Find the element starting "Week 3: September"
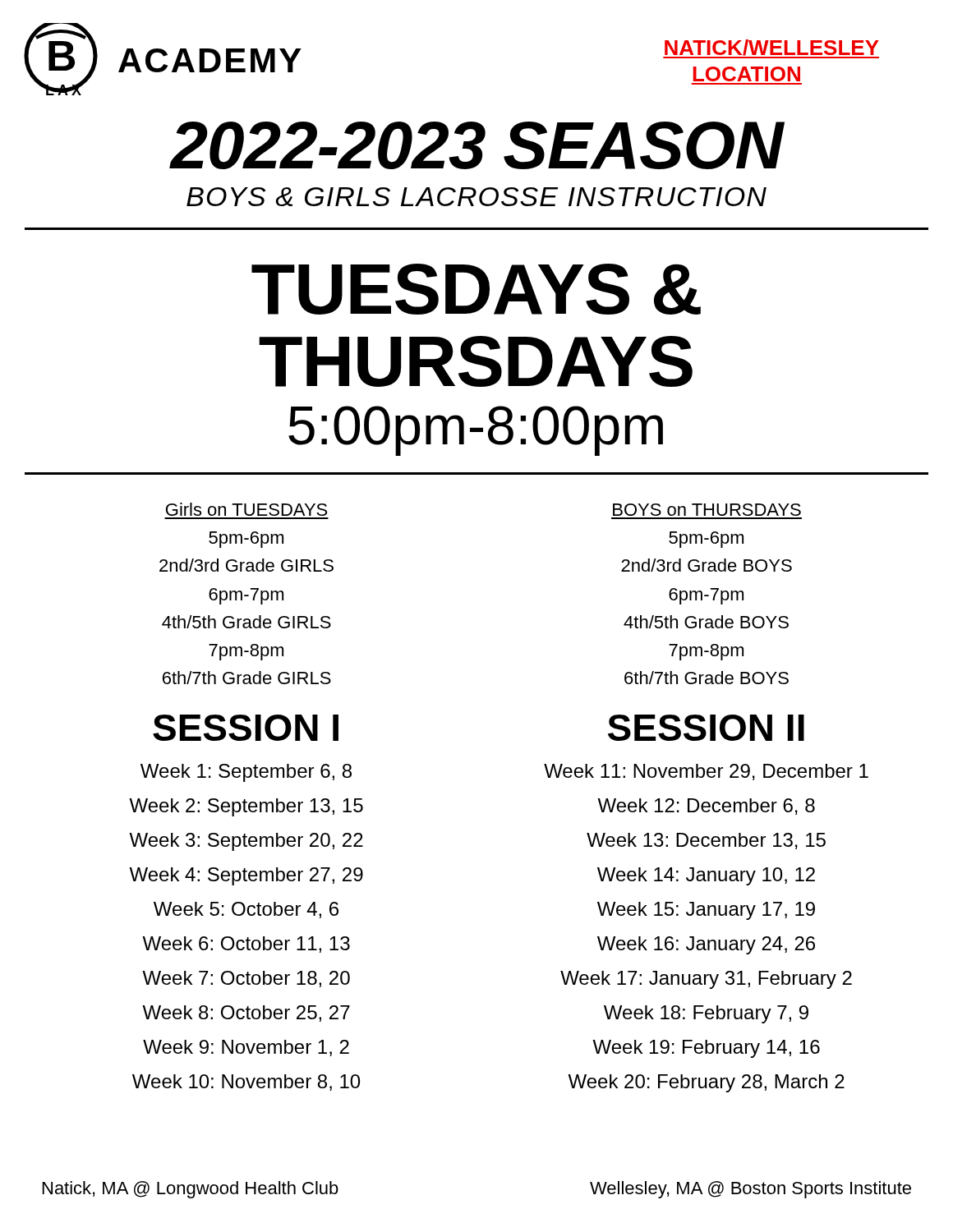Viewport: 953px width, 1232px height. 246,839
